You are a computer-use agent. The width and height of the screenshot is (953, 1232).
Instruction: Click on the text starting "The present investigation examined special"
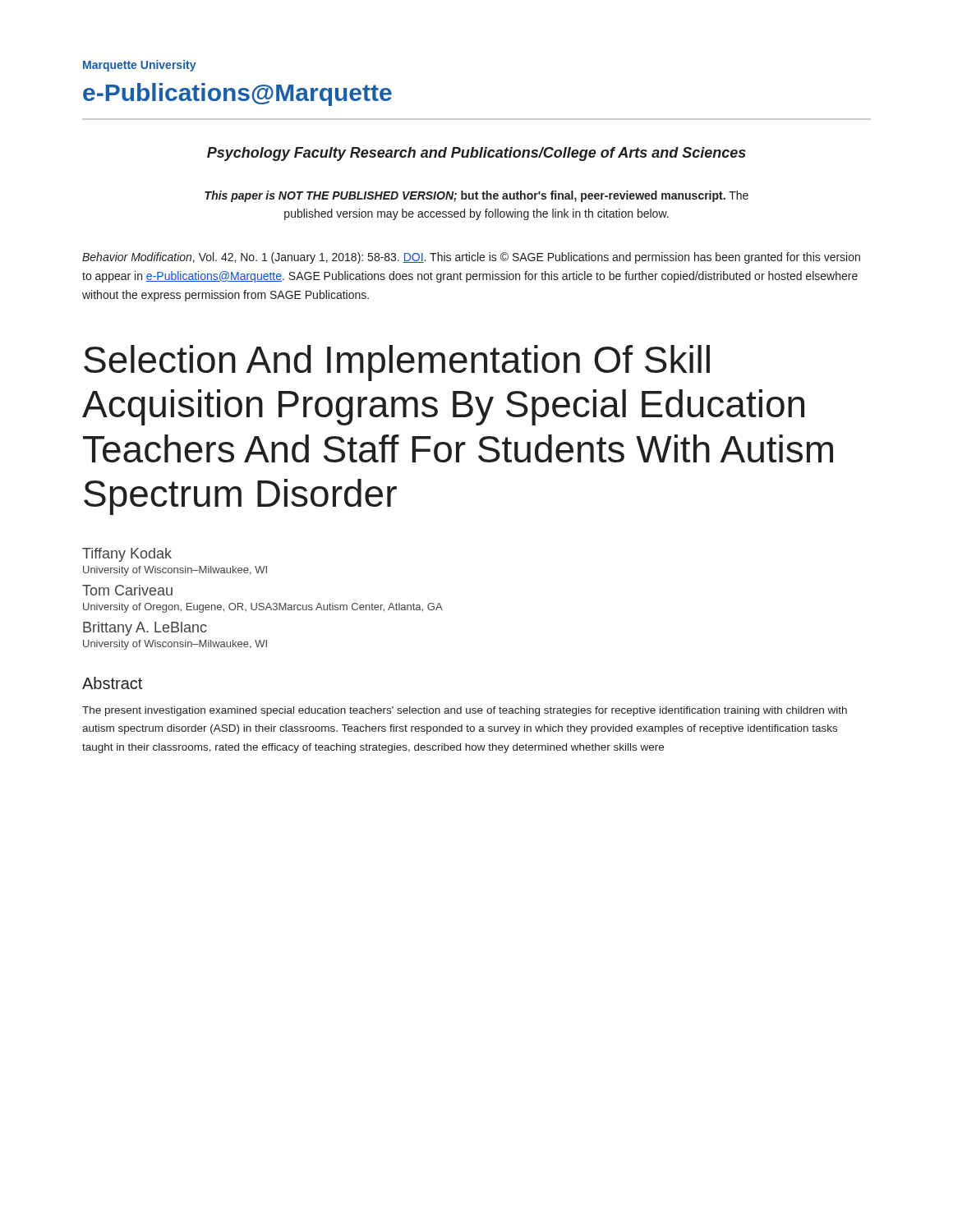pos(476,729)
